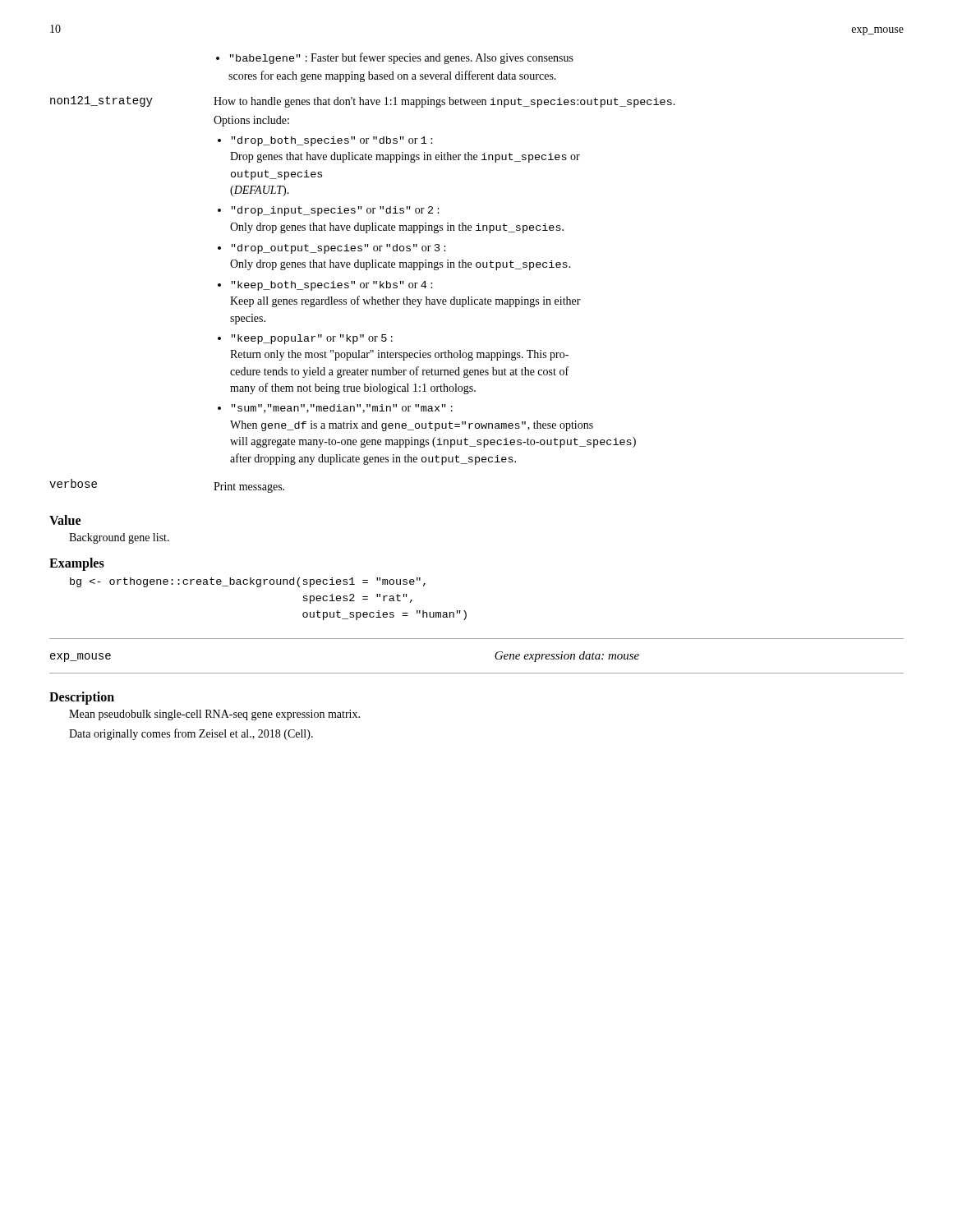Click on the passage starting "Data originally comes"
Screen dimensions: 1232x953
(x=191, y=734)
